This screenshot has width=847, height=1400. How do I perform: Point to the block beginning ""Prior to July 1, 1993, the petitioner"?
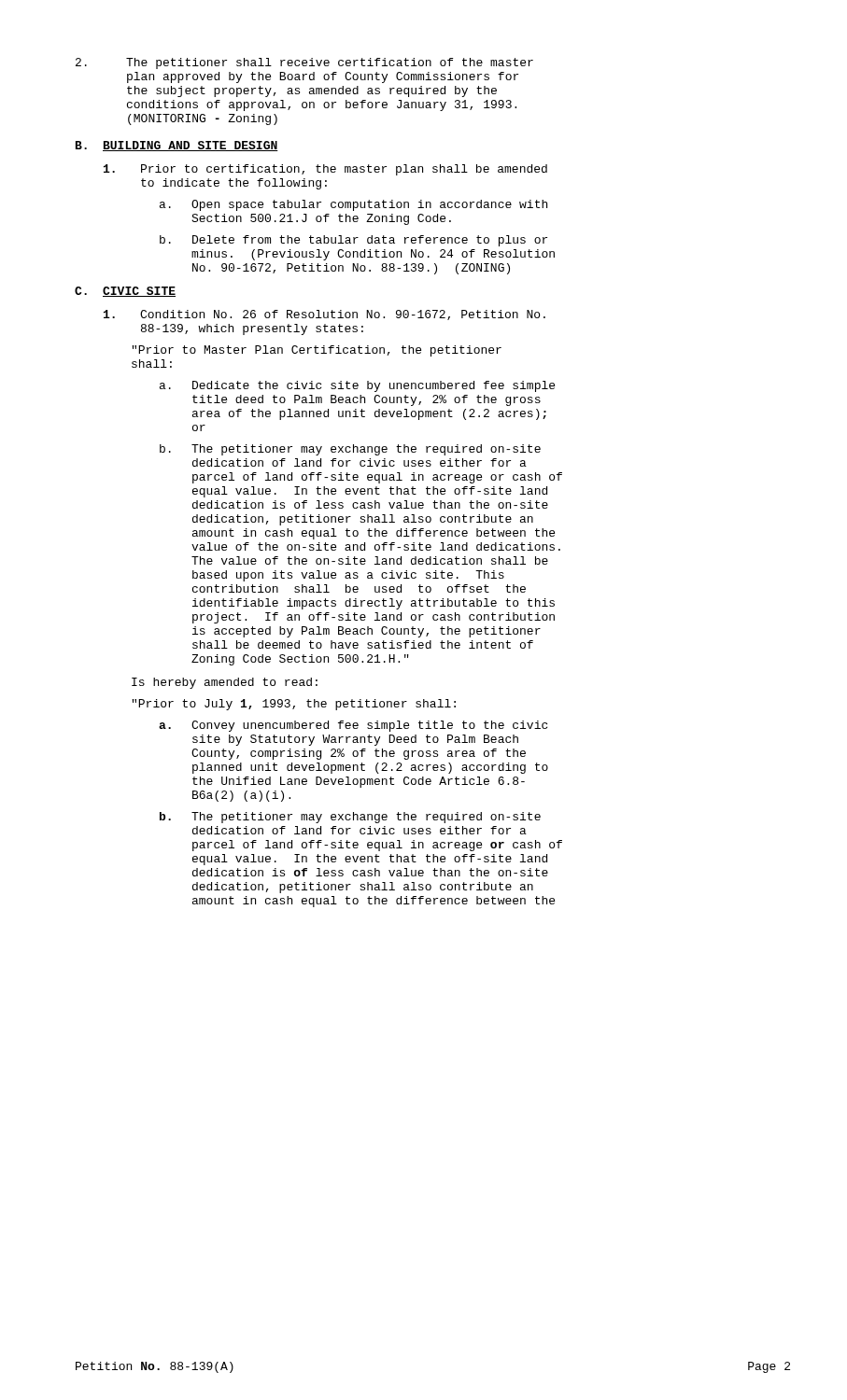(x=295, y=704)
